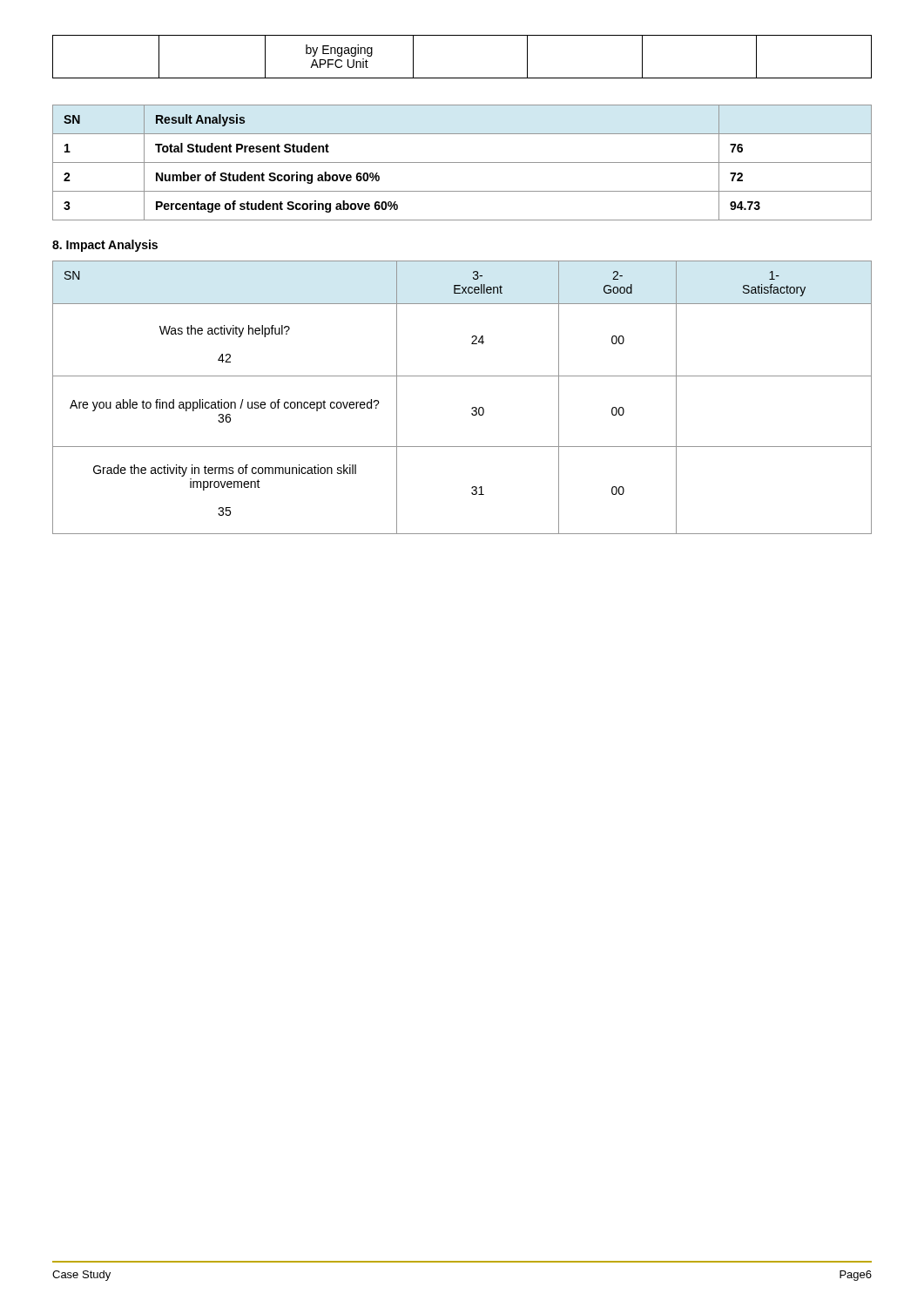This screenshot has height=1307, width=924.
Task: Select the table that reads "Result Analysis"
Action: click(462, 163)
